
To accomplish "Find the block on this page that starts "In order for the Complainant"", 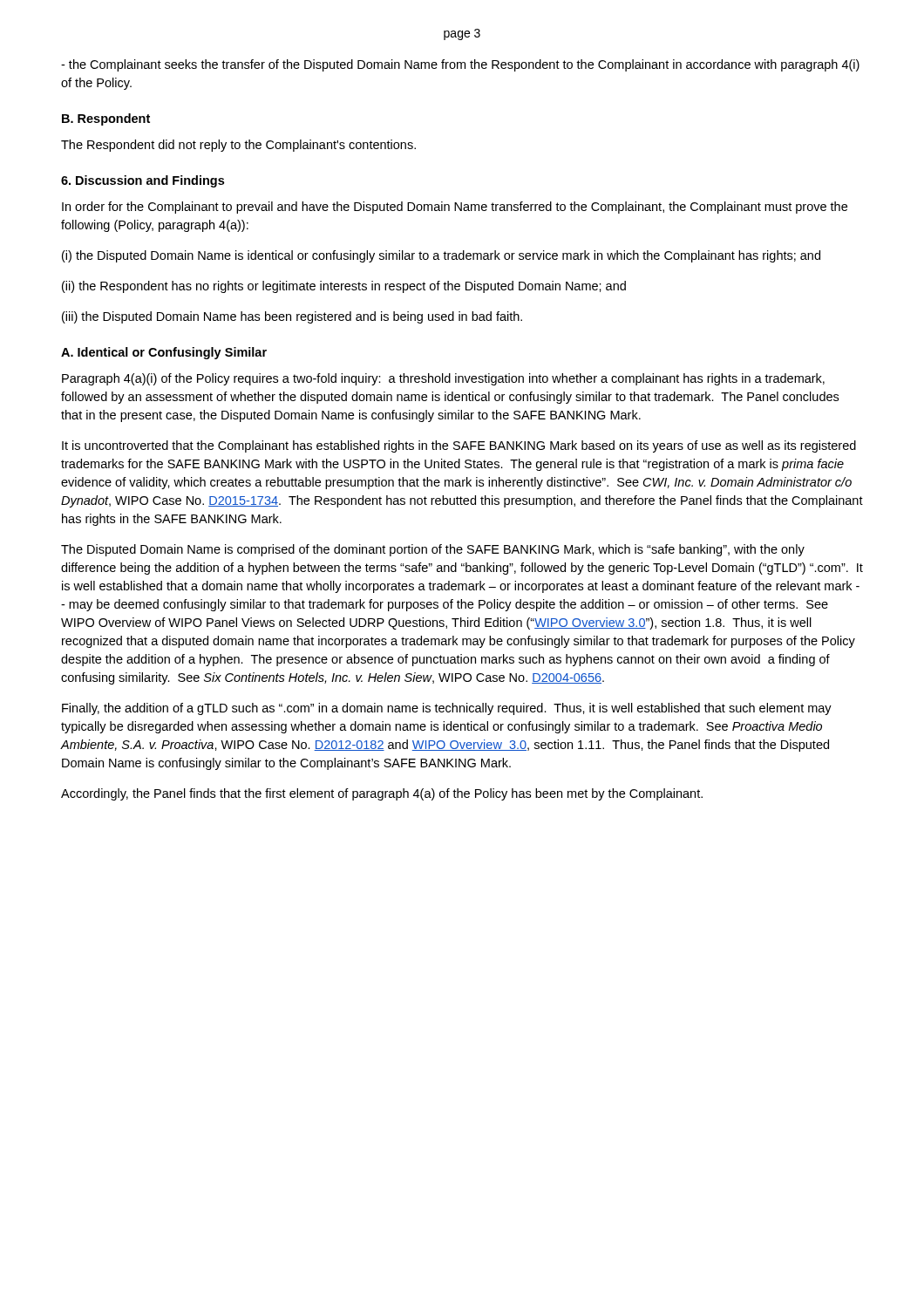I will click(x=454, y=216).
